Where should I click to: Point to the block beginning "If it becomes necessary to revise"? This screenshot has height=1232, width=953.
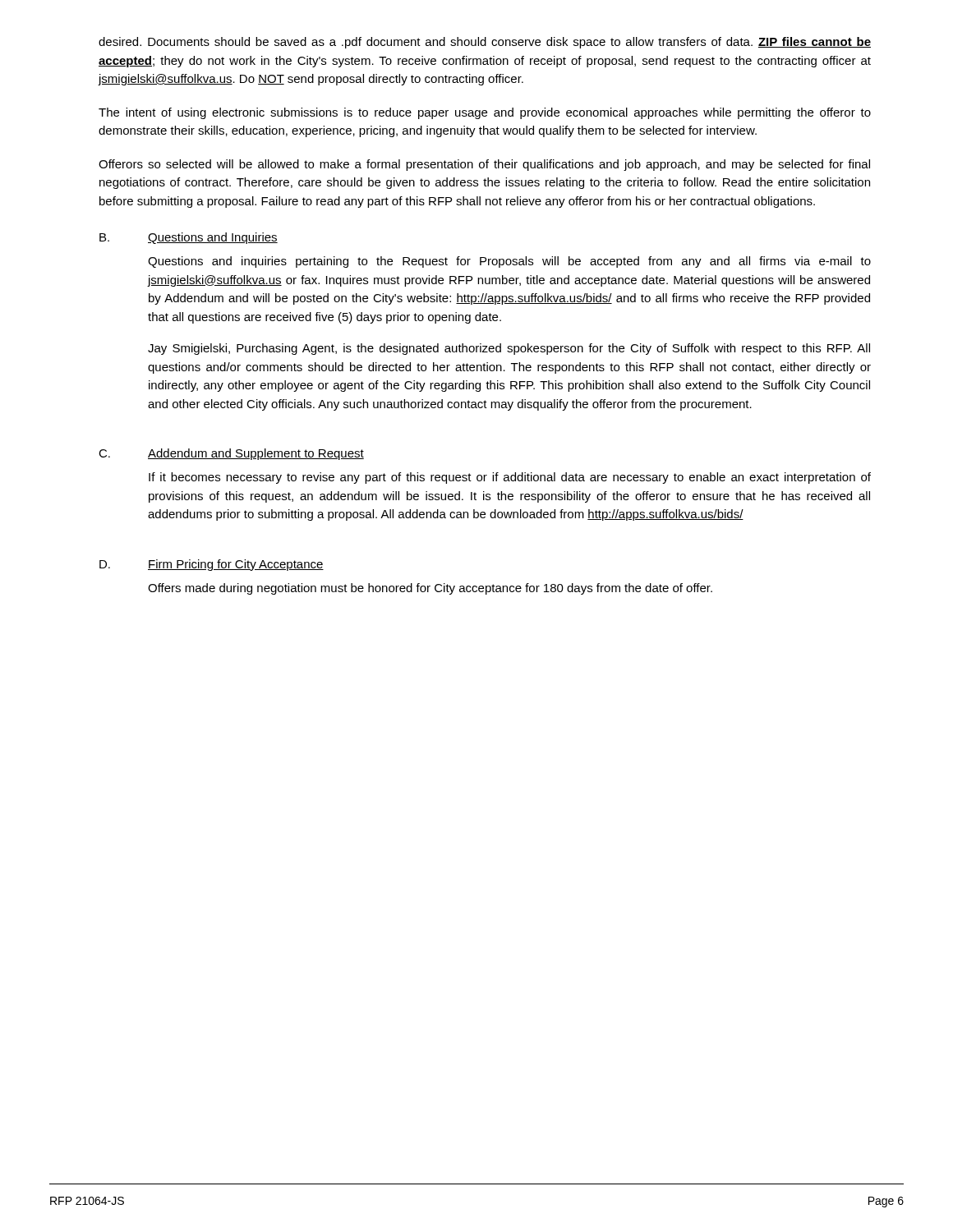click(x=509, y=495)
